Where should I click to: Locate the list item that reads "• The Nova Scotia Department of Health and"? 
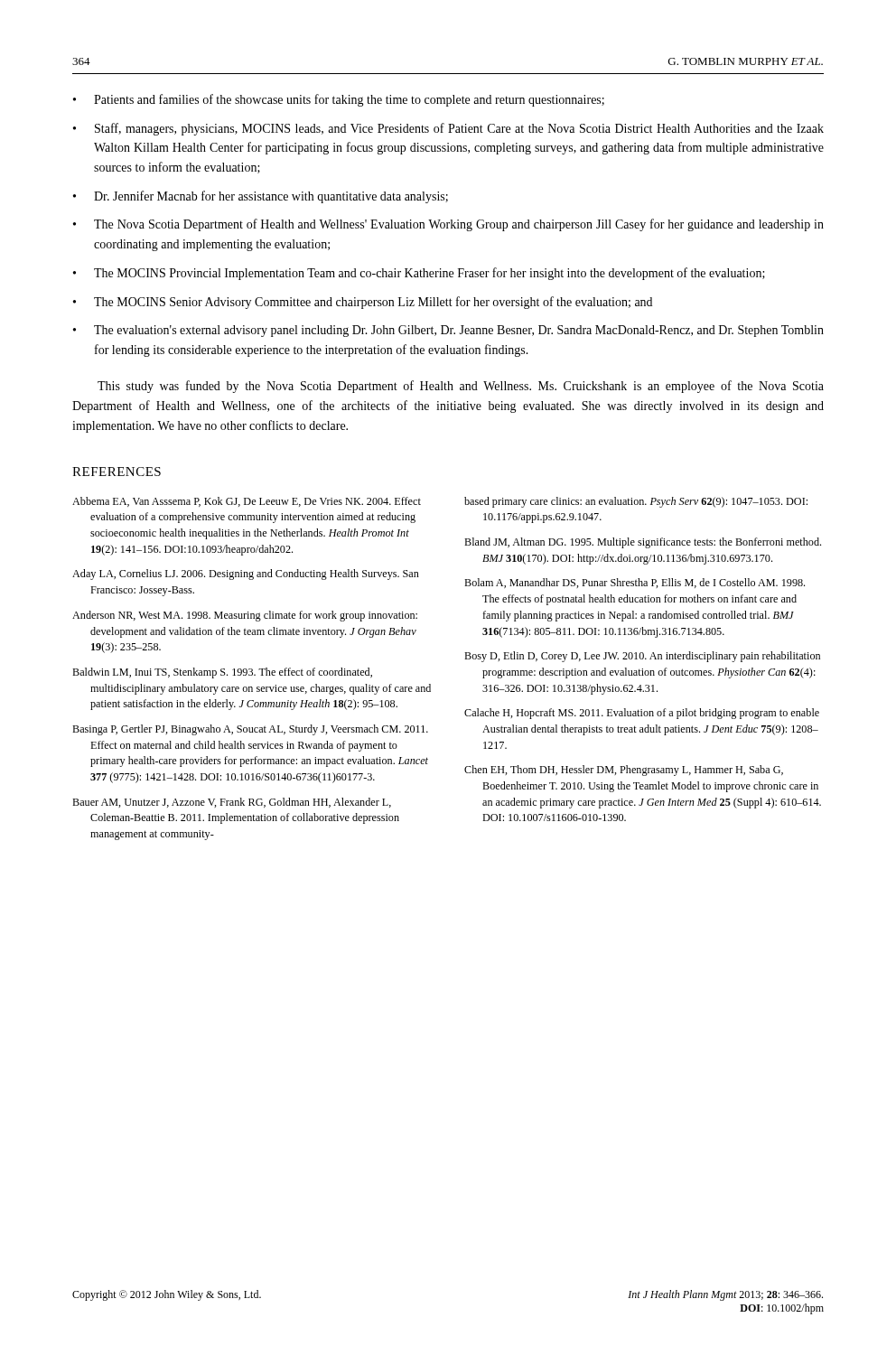448,235
